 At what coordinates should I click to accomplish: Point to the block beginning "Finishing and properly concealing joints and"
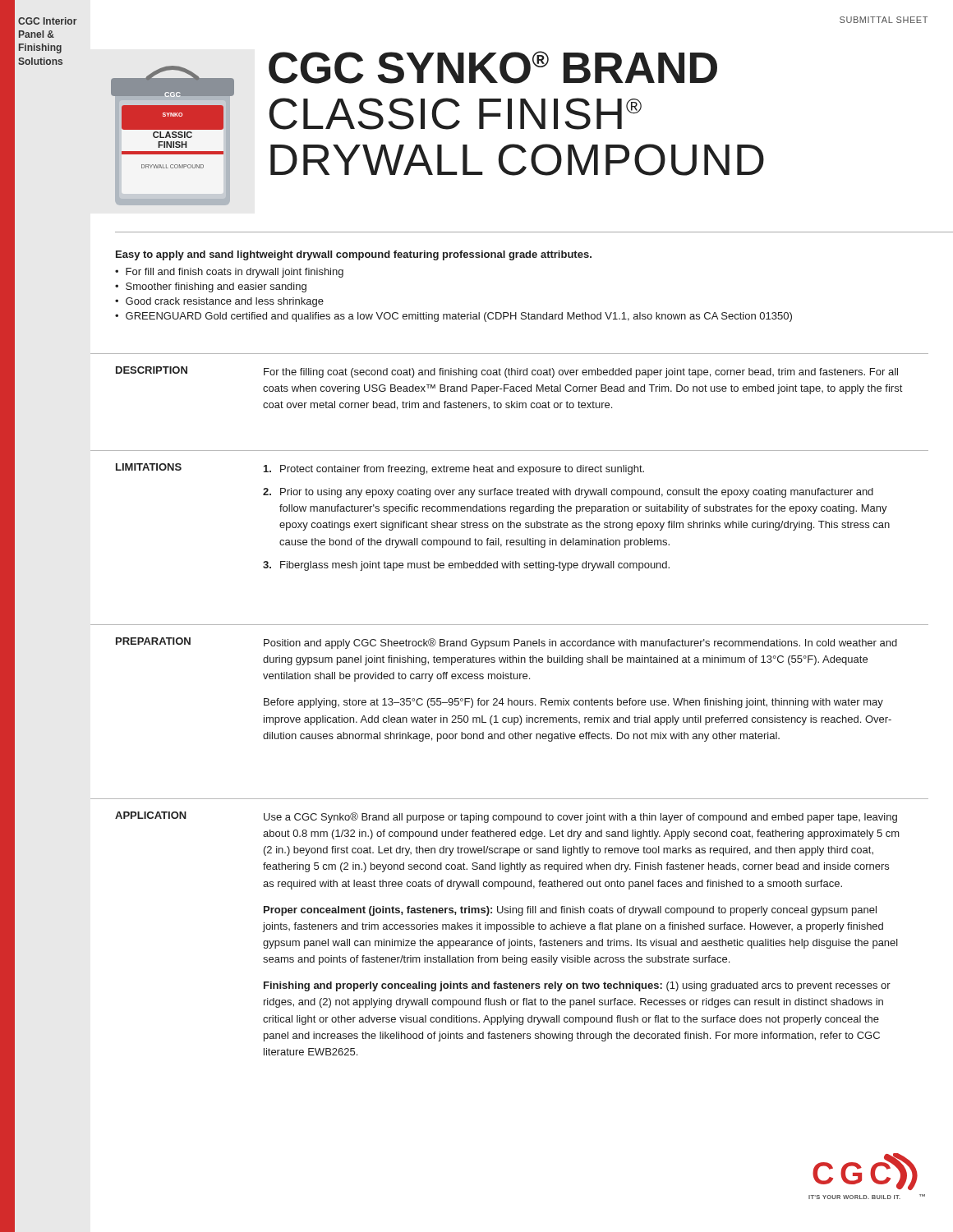click(x=577, y=1018)
